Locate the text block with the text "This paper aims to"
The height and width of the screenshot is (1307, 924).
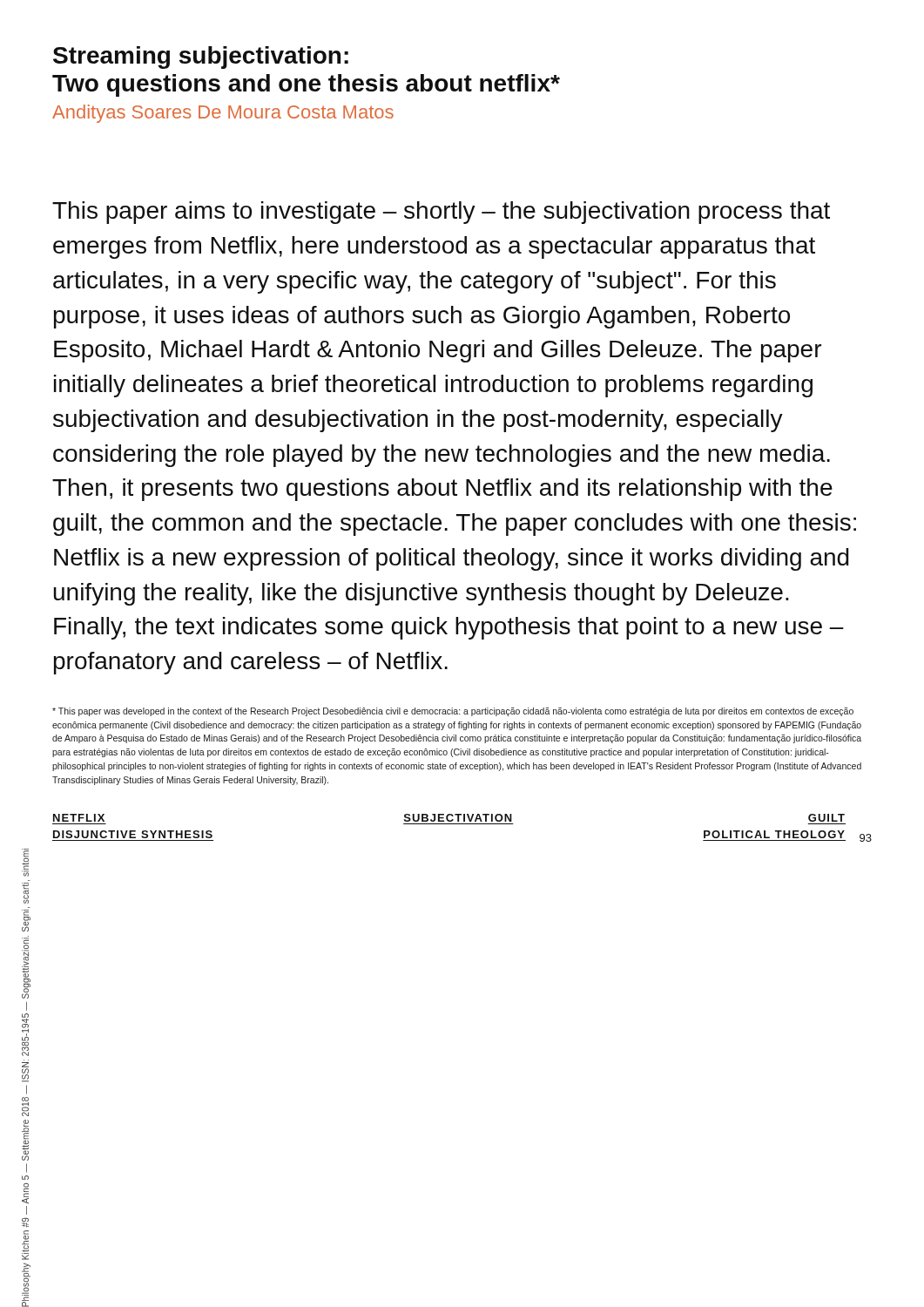[x=455, y=436]
